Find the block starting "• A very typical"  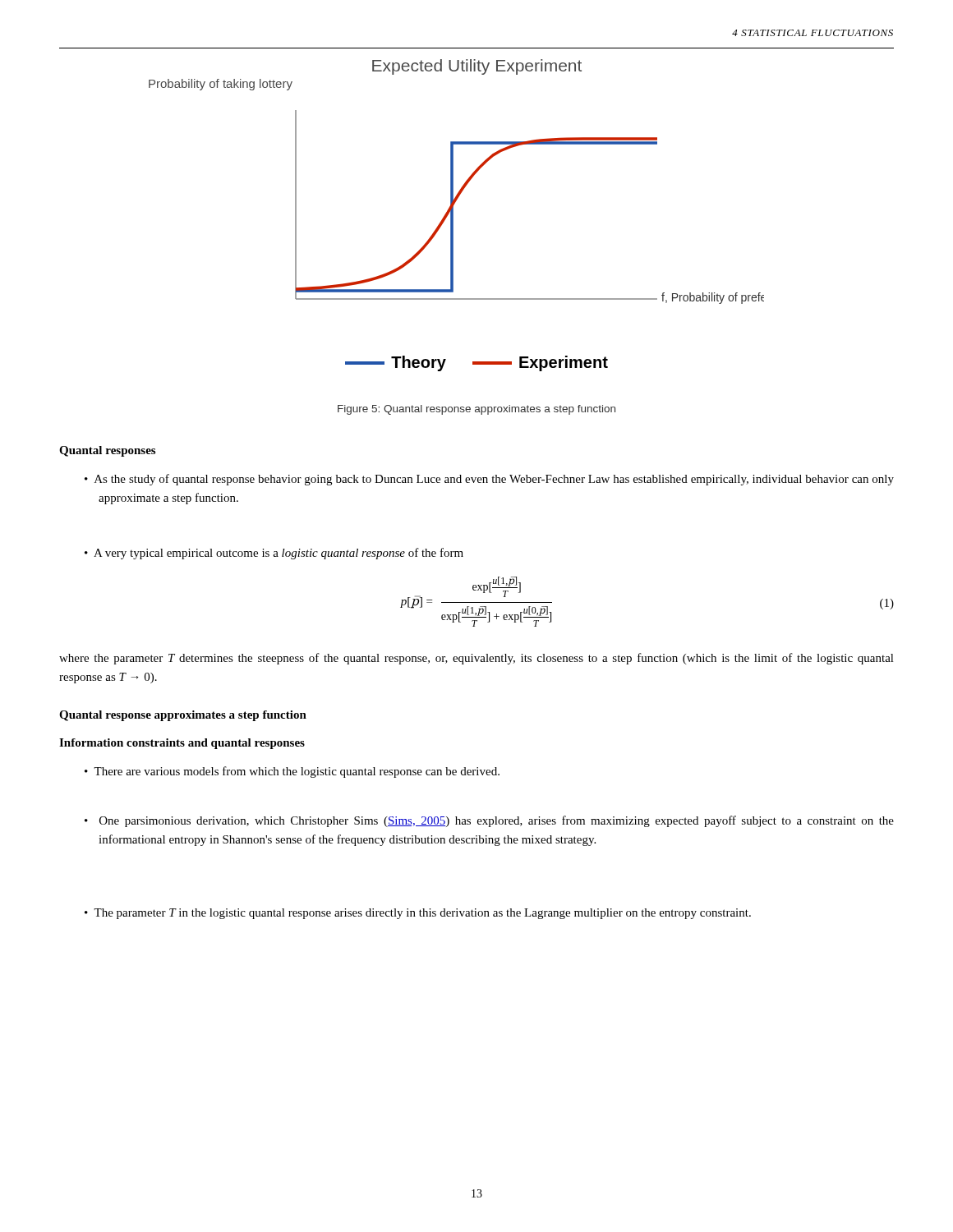281,553
